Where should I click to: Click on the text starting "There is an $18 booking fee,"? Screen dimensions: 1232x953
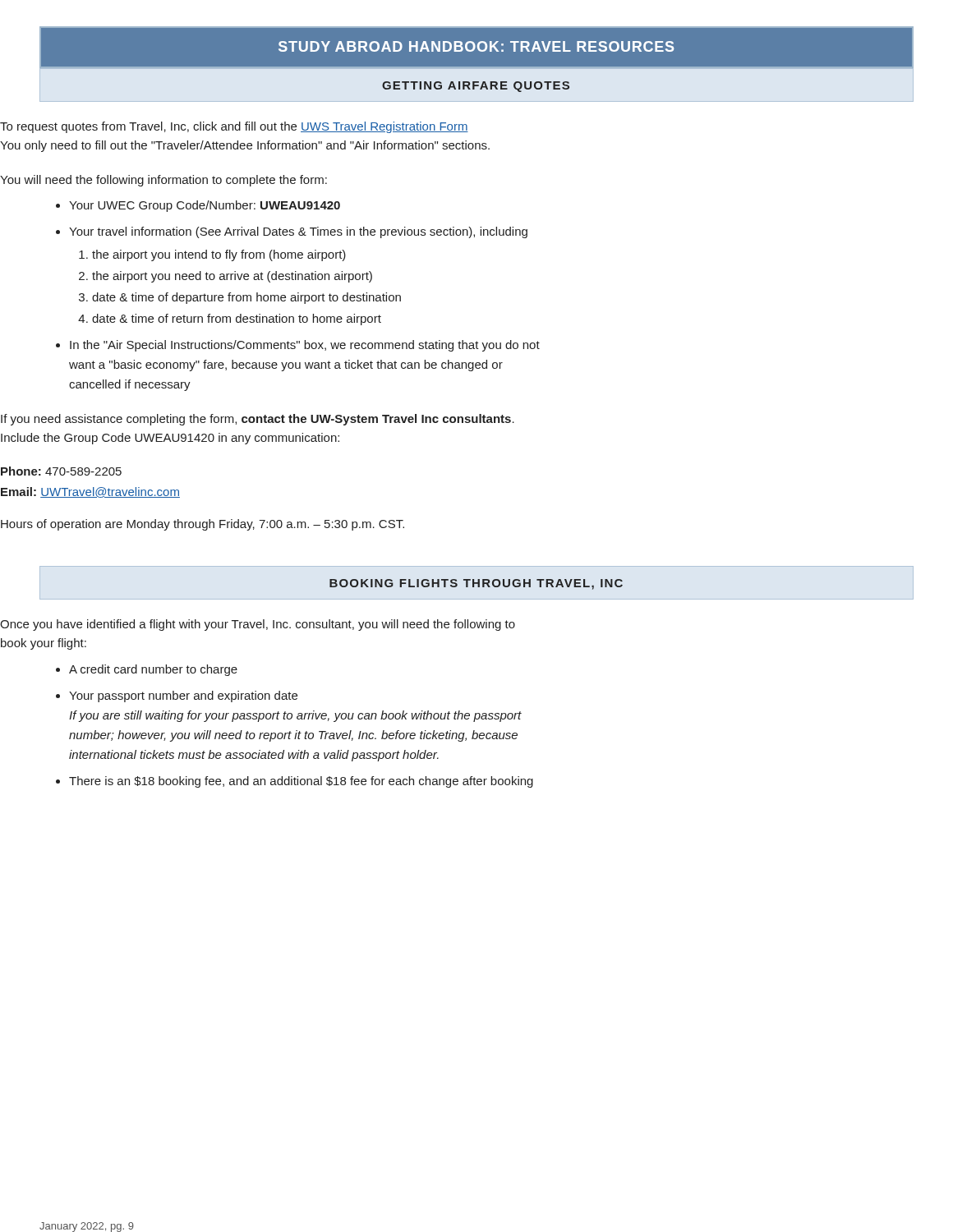[301, 780]
